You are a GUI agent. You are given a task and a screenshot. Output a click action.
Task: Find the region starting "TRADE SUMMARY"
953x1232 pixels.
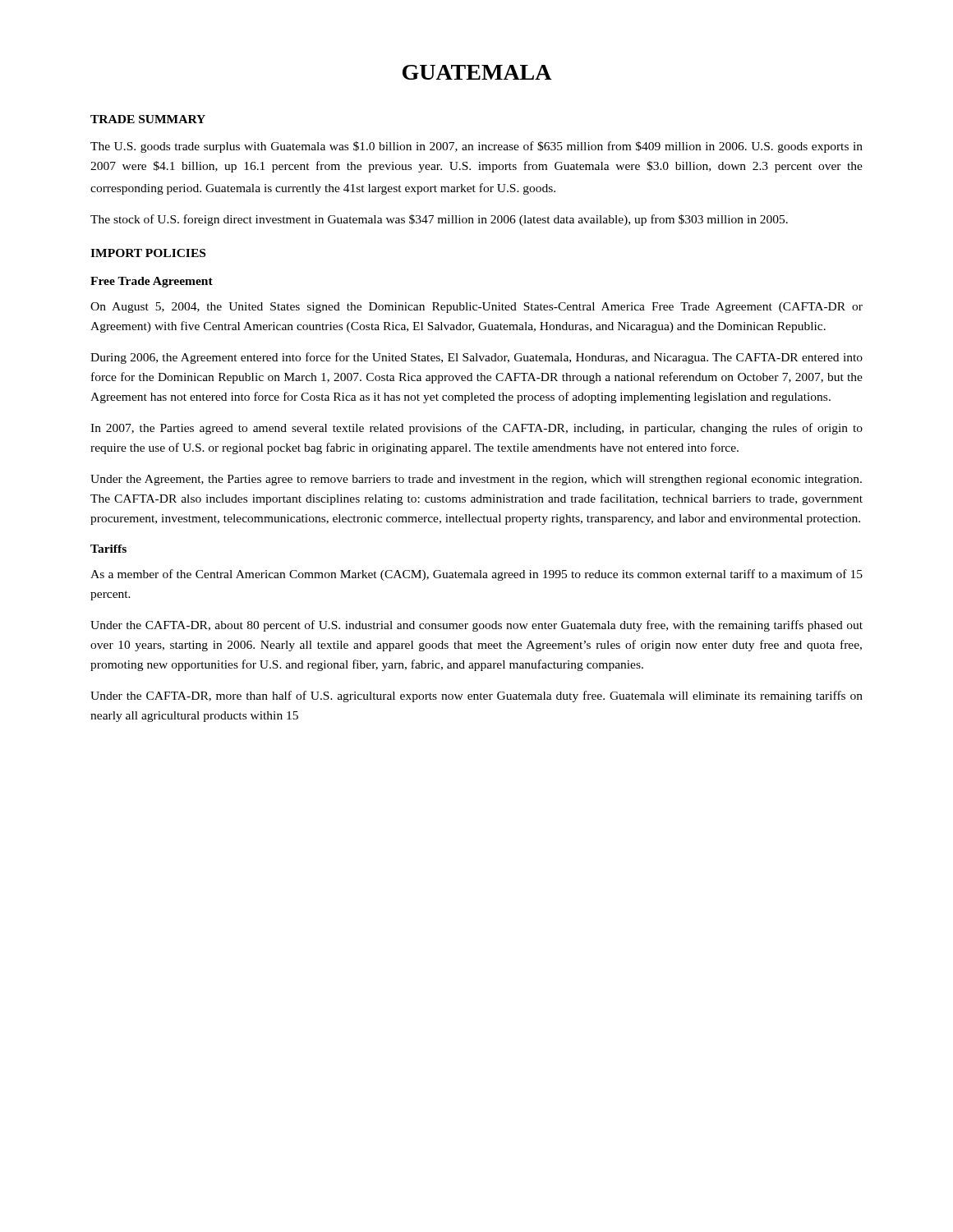(148, 119)
